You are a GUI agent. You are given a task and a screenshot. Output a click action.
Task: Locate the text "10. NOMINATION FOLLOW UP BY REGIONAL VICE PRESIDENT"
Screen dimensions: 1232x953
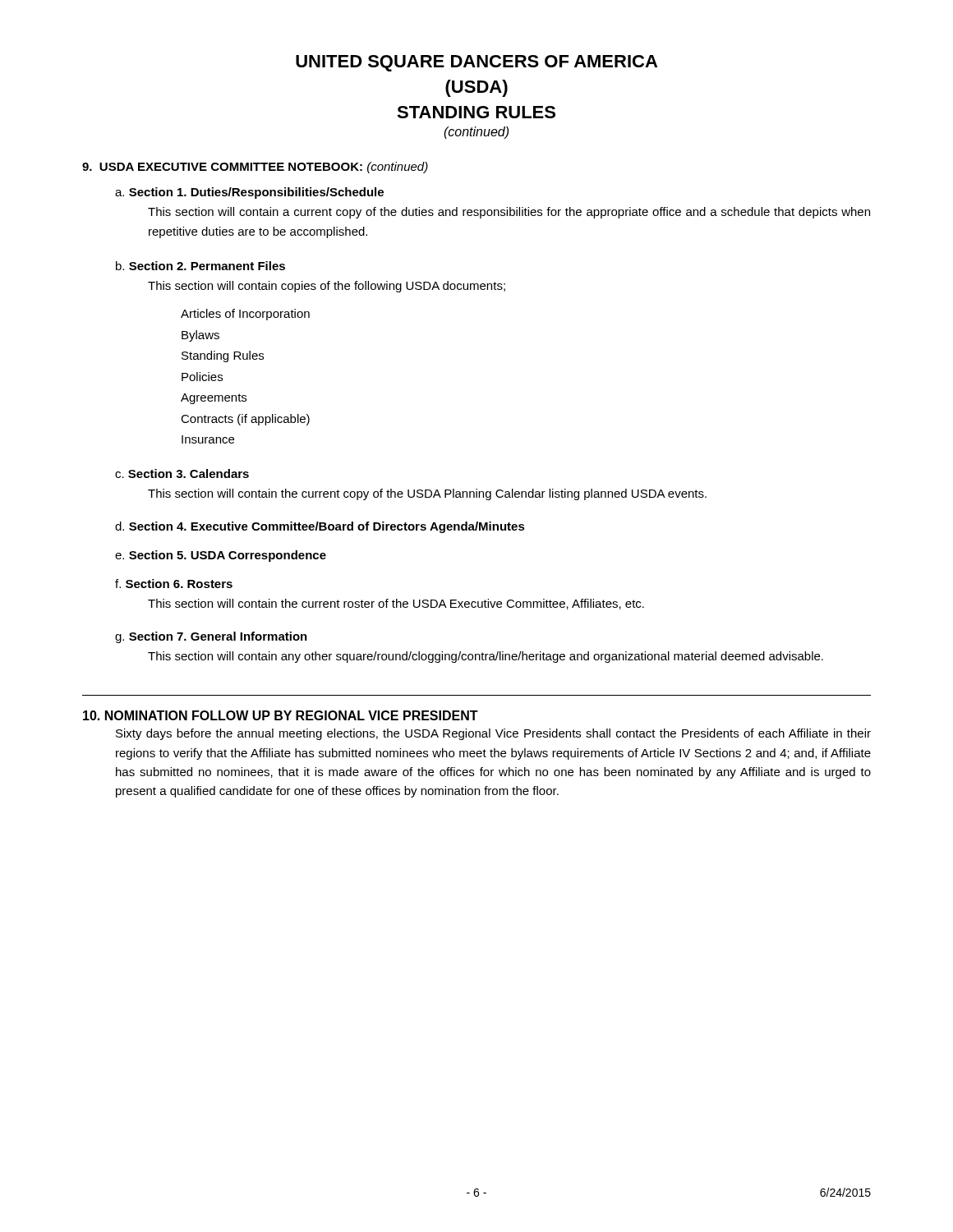point(280,716)
